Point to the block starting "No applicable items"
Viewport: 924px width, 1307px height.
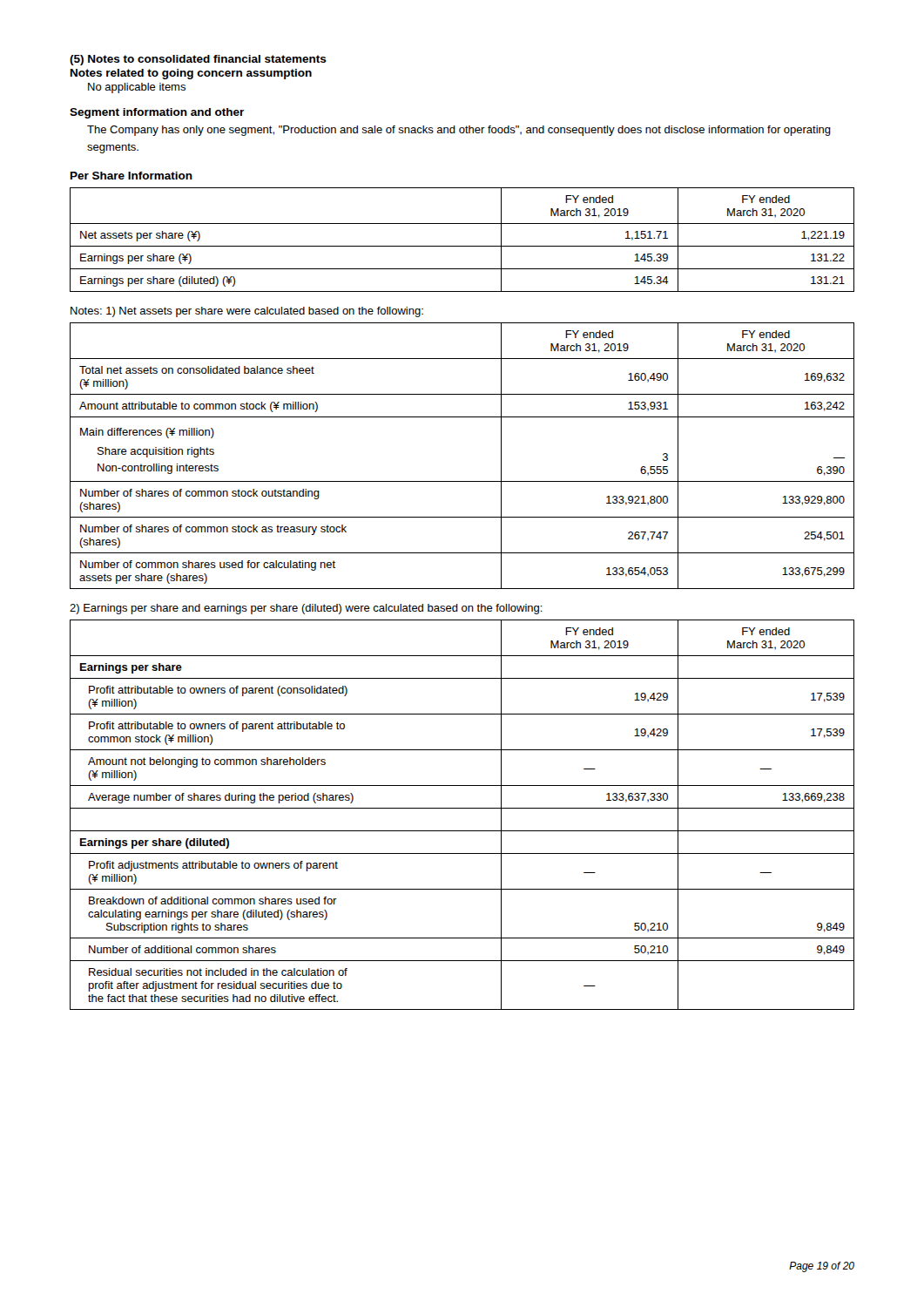click(x=137, y=87)
